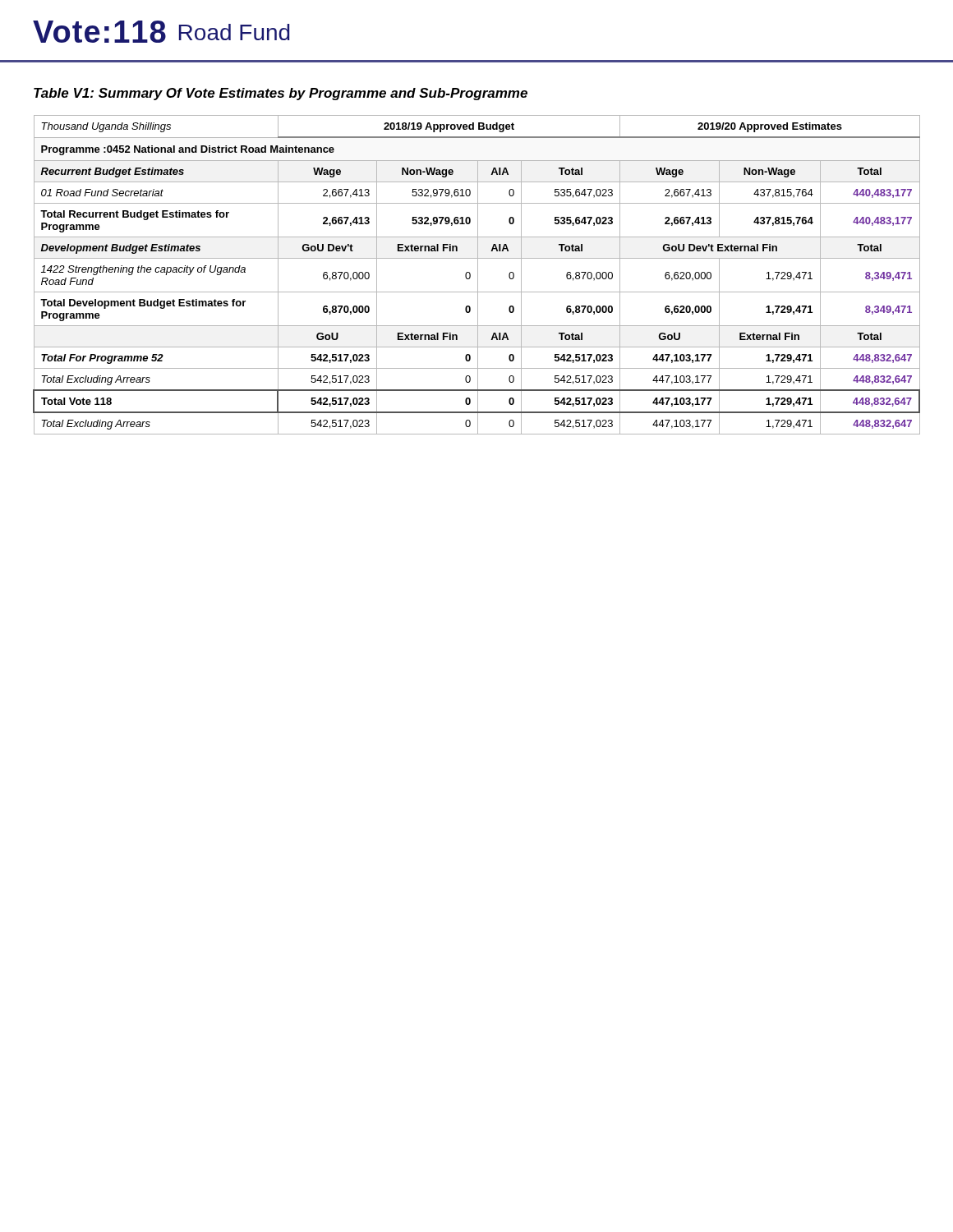This screenshot has width=953, height=1232.
Task: Locate the table with the text "External Fin"
Action: [476, 275]
